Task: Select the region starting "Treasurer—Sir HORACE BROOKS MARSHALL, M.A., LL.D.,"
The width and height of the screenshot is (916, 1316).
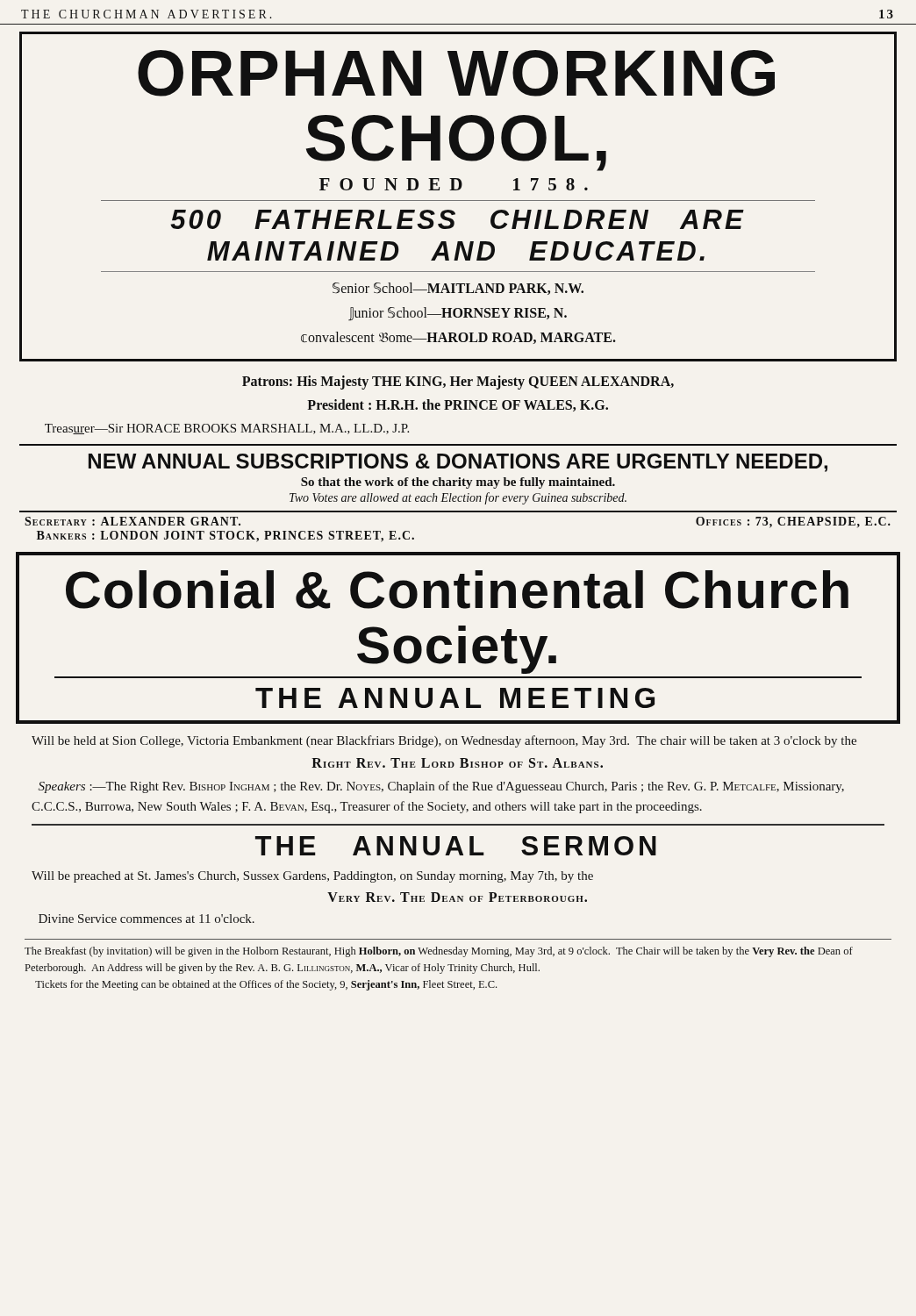Action: click(x=221, y=428)
